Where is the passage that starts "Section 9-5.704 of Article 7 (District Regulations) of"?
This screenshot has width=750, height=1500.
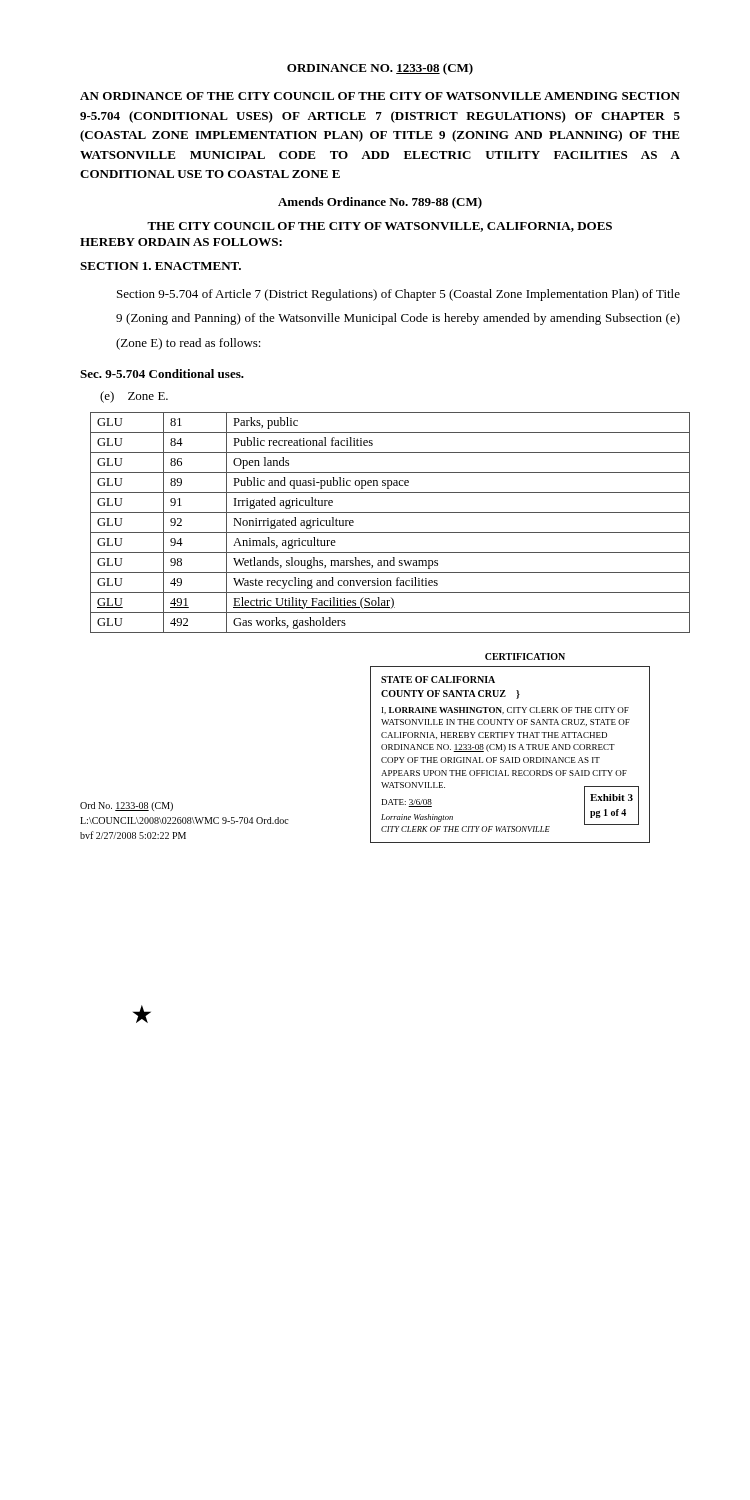point(398,318)
